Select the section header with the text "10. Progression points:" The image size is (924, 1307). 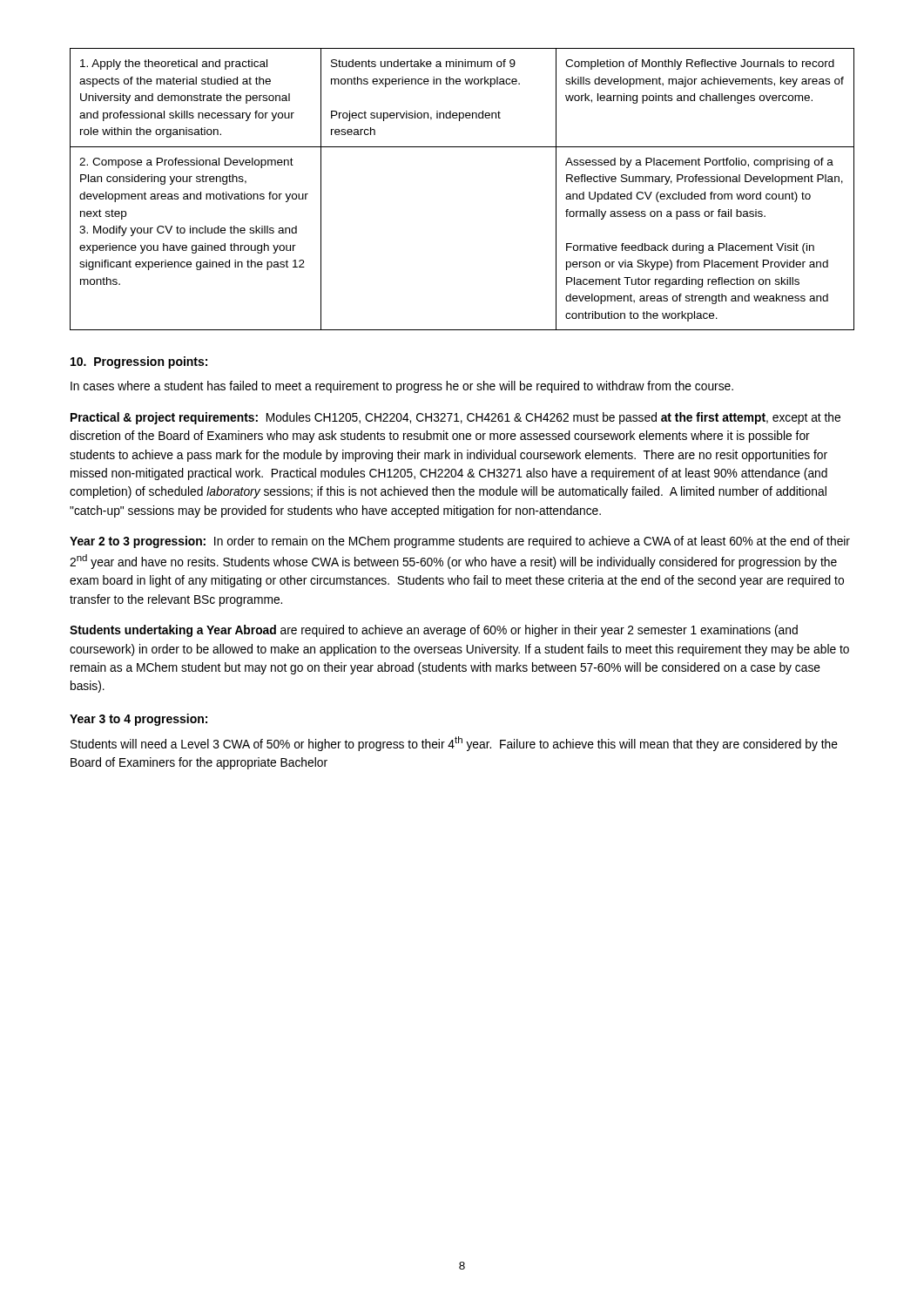pos(139,362)
